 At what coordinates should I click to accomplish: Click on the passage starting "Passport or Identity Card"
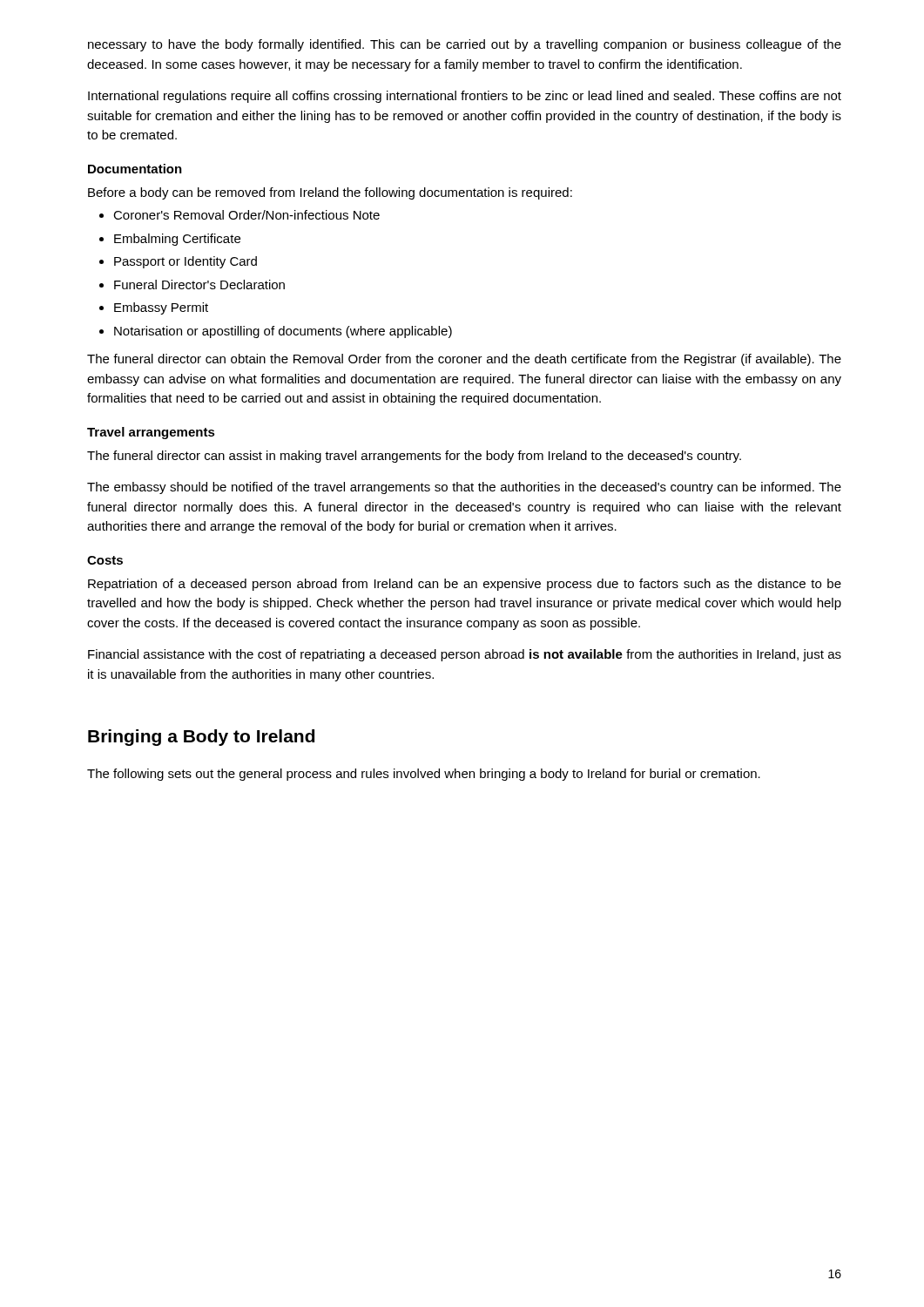185,262
